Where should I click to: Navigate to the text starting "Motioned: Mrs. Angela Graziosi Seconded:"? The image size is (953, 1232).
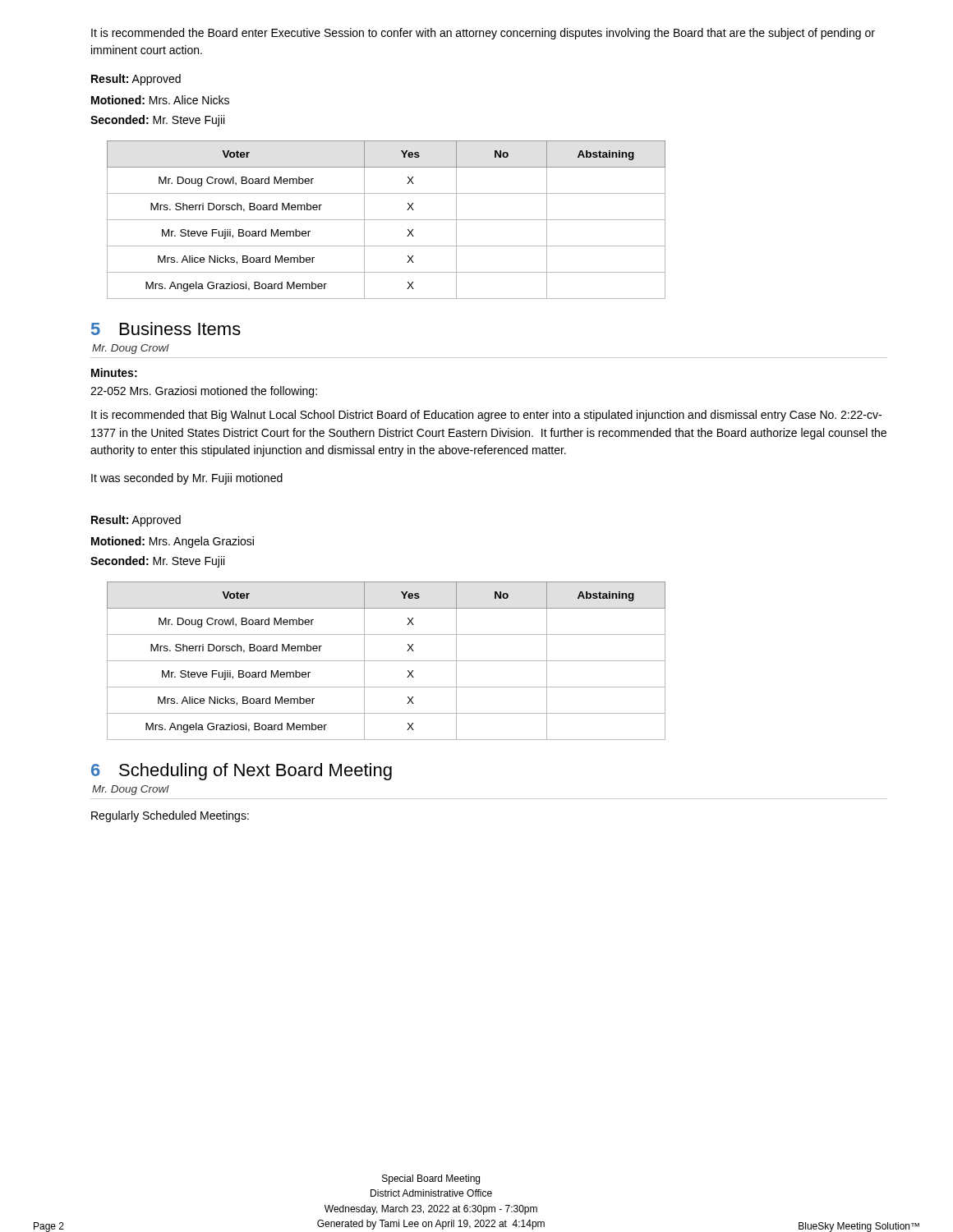pos(172,551)
